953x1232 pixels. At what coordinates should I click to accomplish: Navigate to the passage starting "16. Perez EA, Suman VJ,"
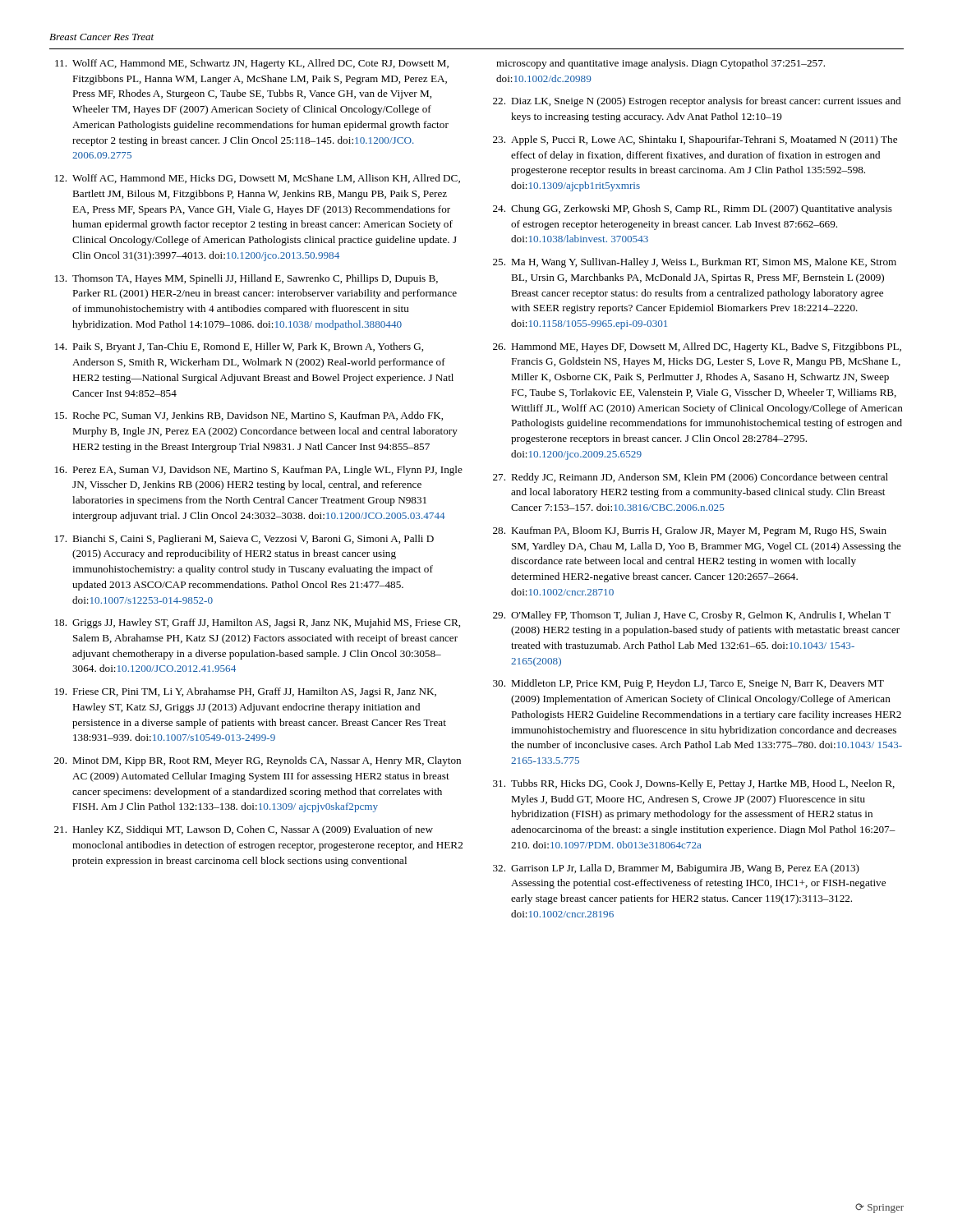[257, 493]
